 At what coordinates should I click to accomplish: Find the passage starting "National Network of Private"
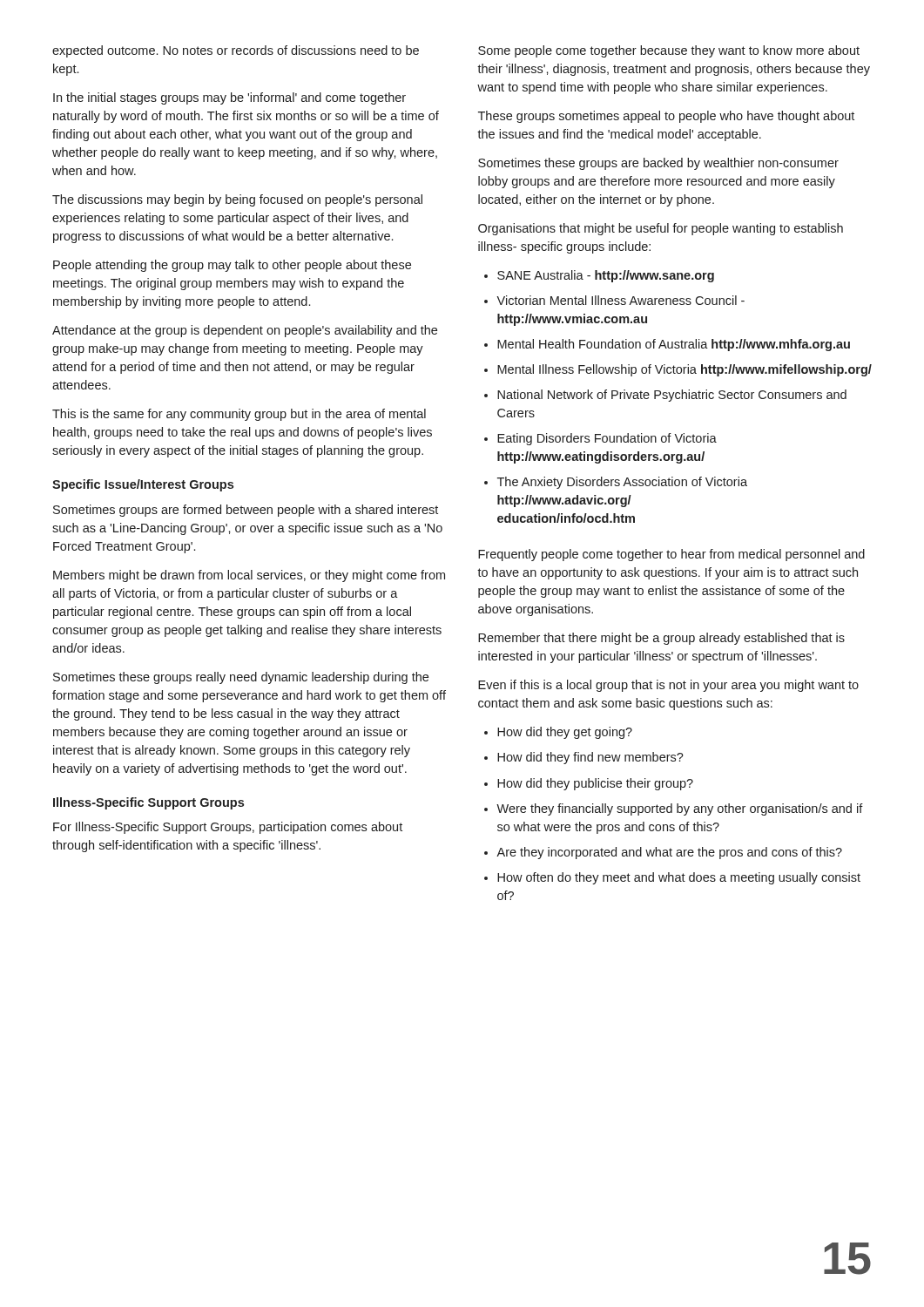click(x=684, y=405)
